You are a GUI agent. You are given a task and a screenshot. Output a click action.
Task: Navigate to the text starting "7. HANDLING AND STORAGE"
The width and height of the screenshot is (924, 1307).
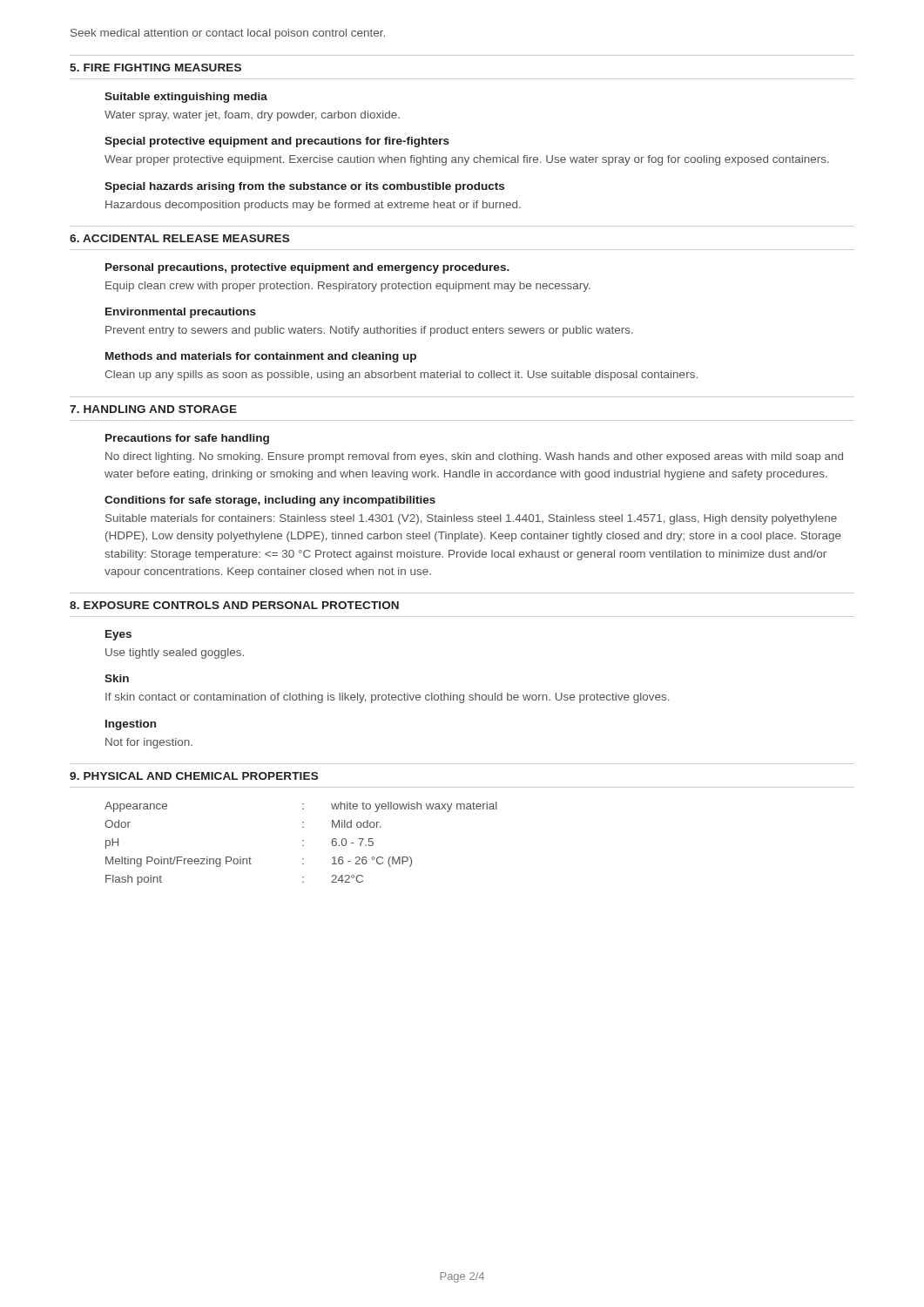[x=462, y=408]
